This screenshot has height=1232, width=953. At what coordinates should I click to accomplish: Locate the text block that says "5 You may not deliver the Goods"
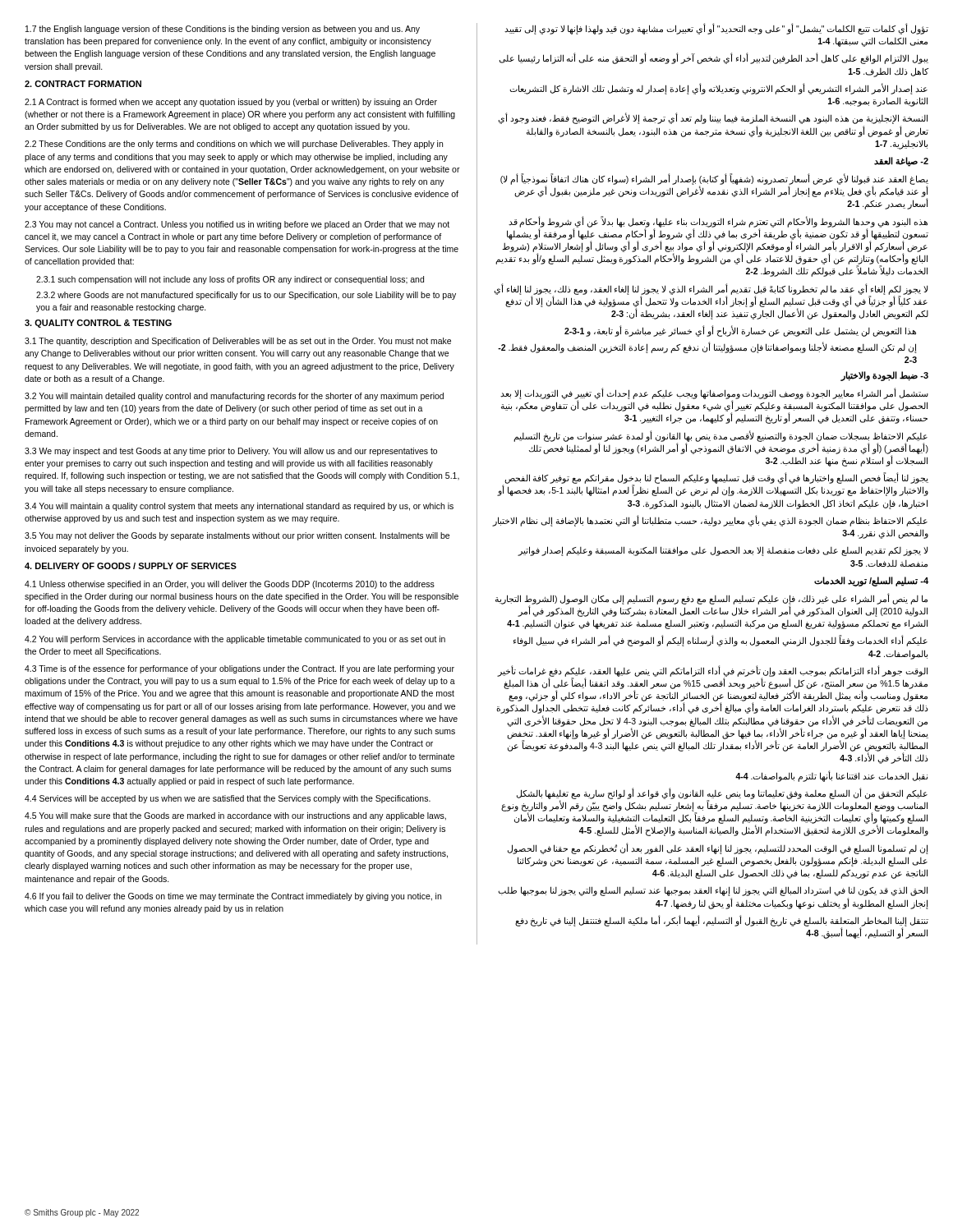coord(242,543)
